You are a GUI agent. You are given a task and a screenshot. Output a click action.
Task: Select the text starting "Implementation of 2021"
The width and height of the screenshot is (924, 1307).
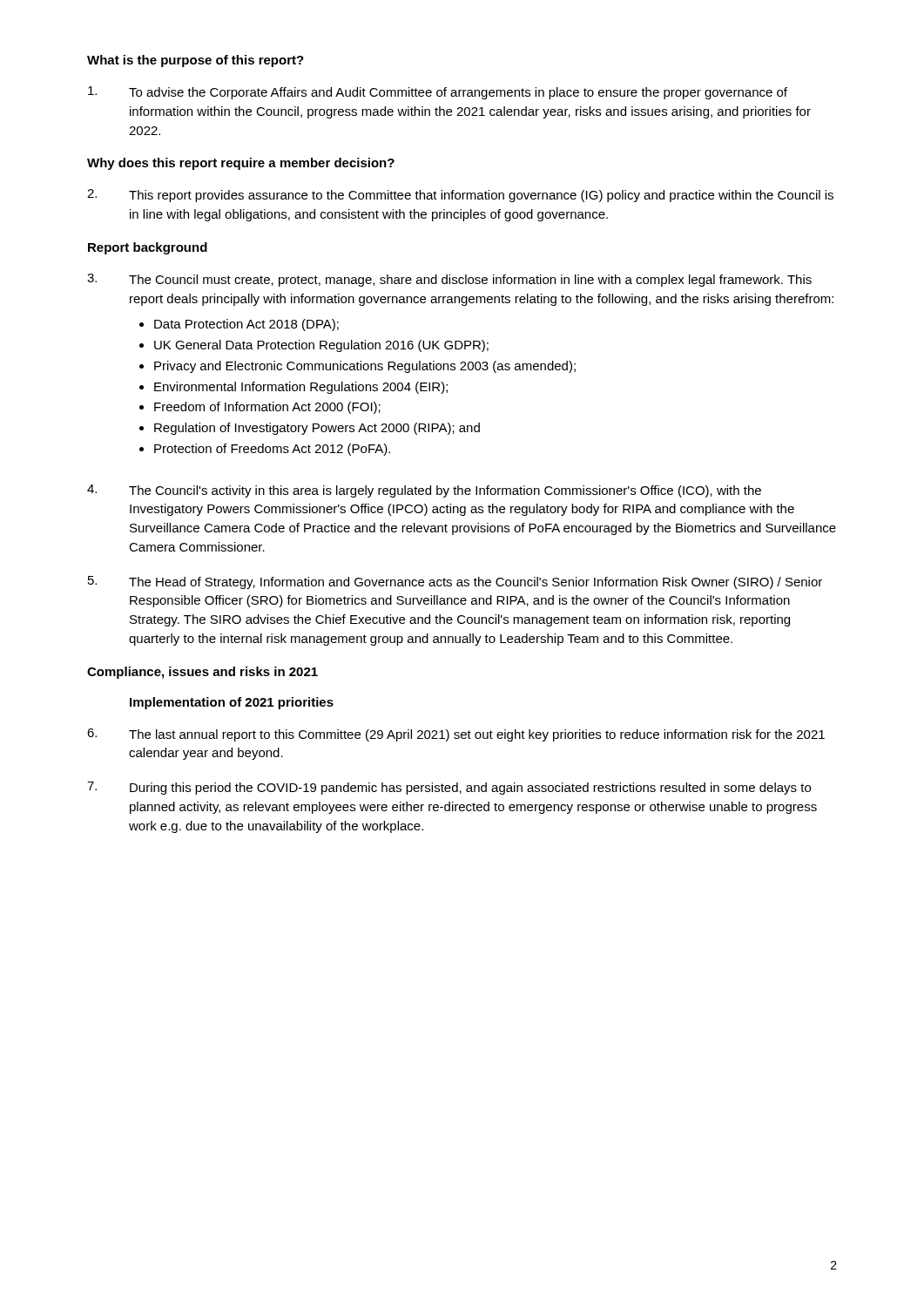click(x=232, y=703)
